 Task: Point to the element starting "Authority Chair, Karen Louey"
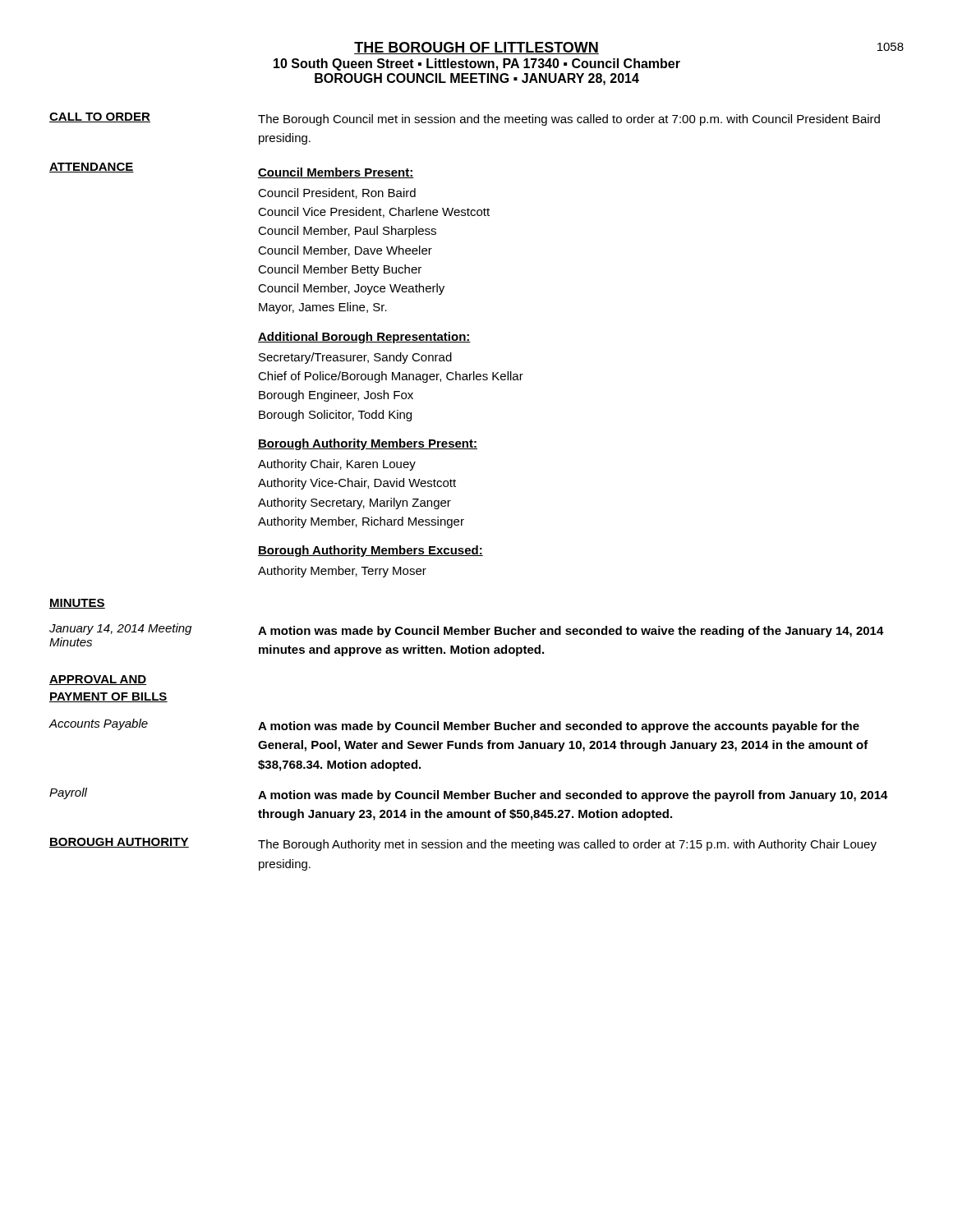coord(337,464)
